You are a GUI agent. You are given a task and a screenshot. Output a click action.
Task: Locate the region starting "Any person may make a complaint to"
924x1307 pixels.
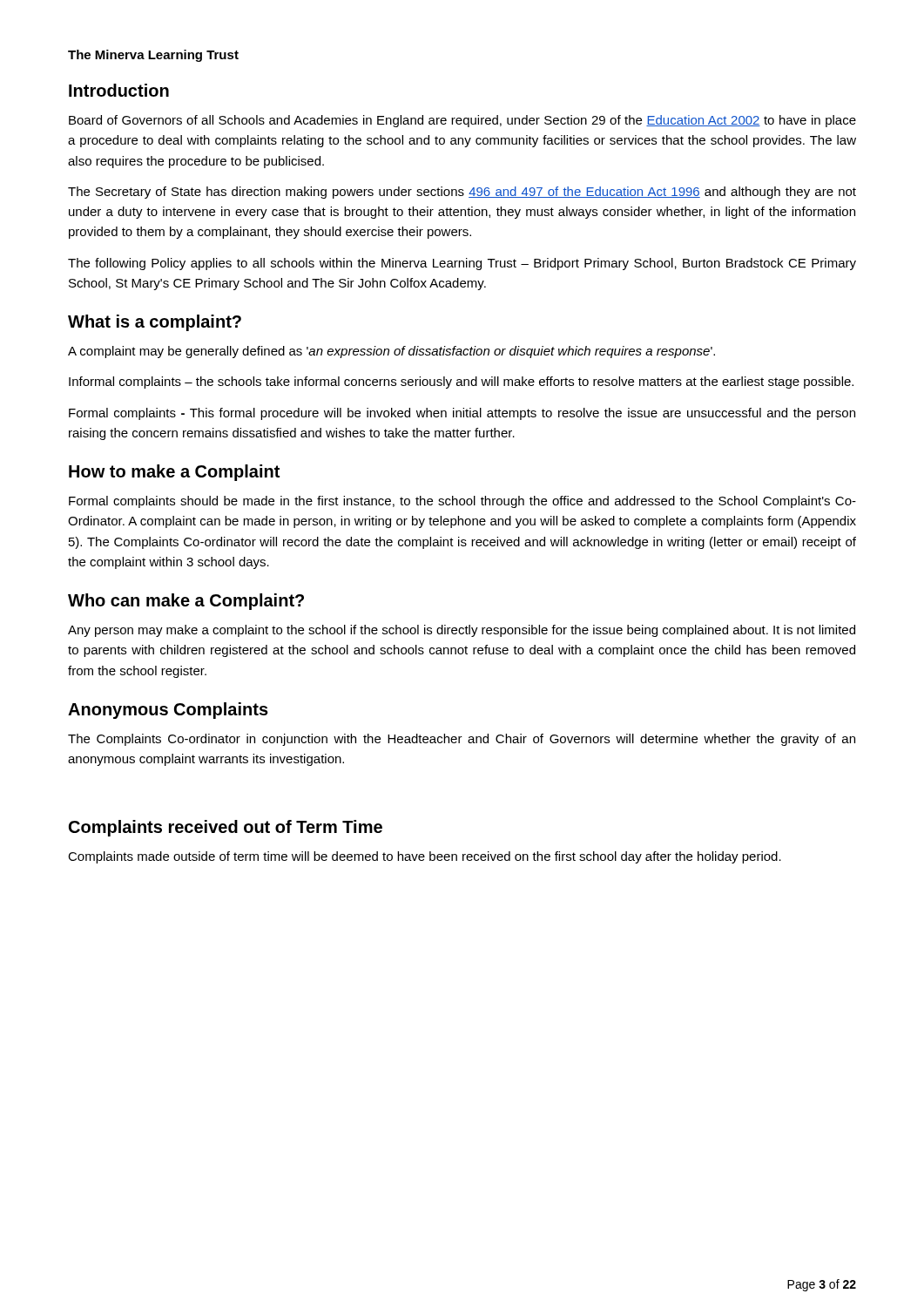pyautogui.click(x=462, y=650)
